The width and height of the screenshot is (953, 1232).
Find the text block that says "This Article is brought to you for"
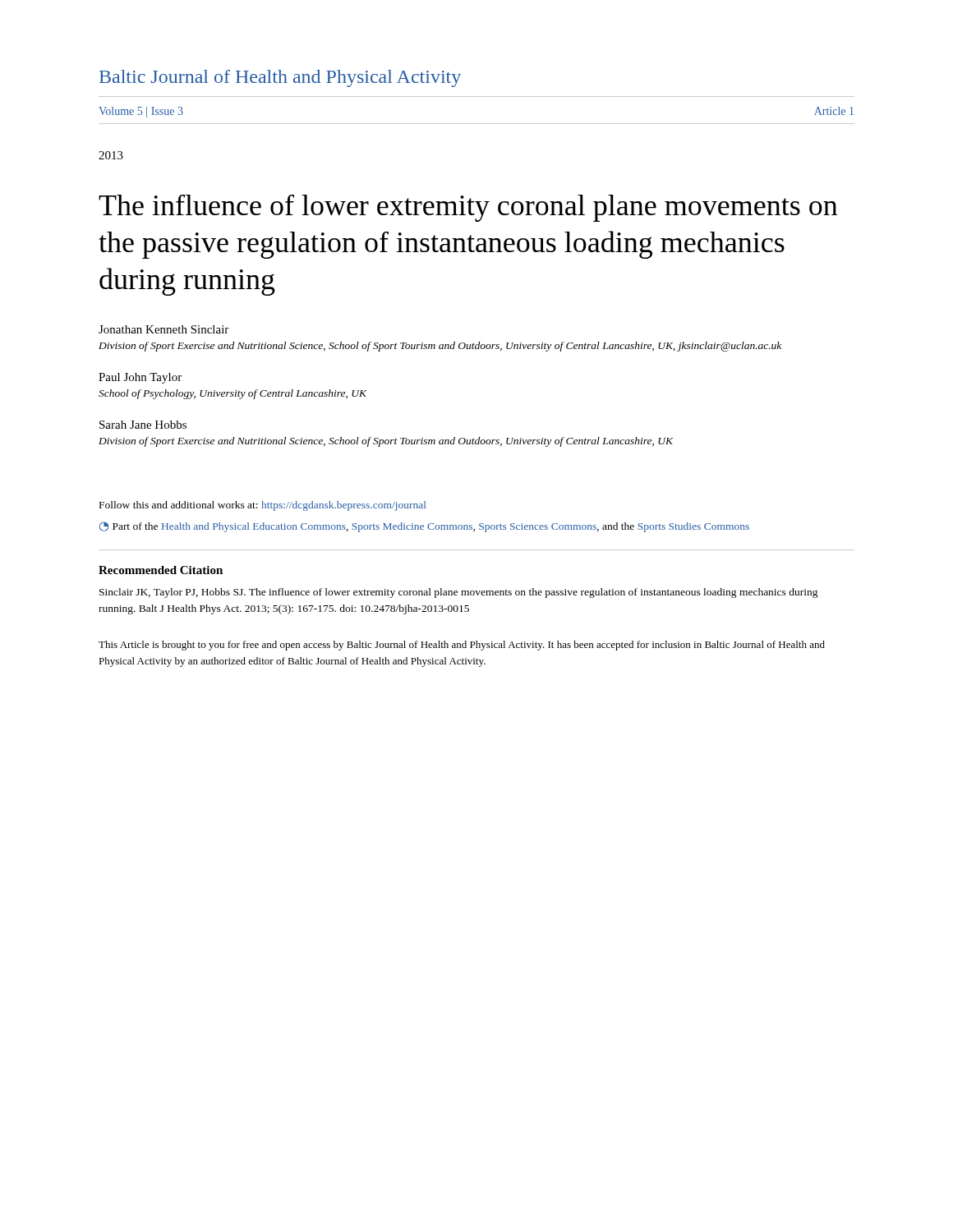pos(476,653)
